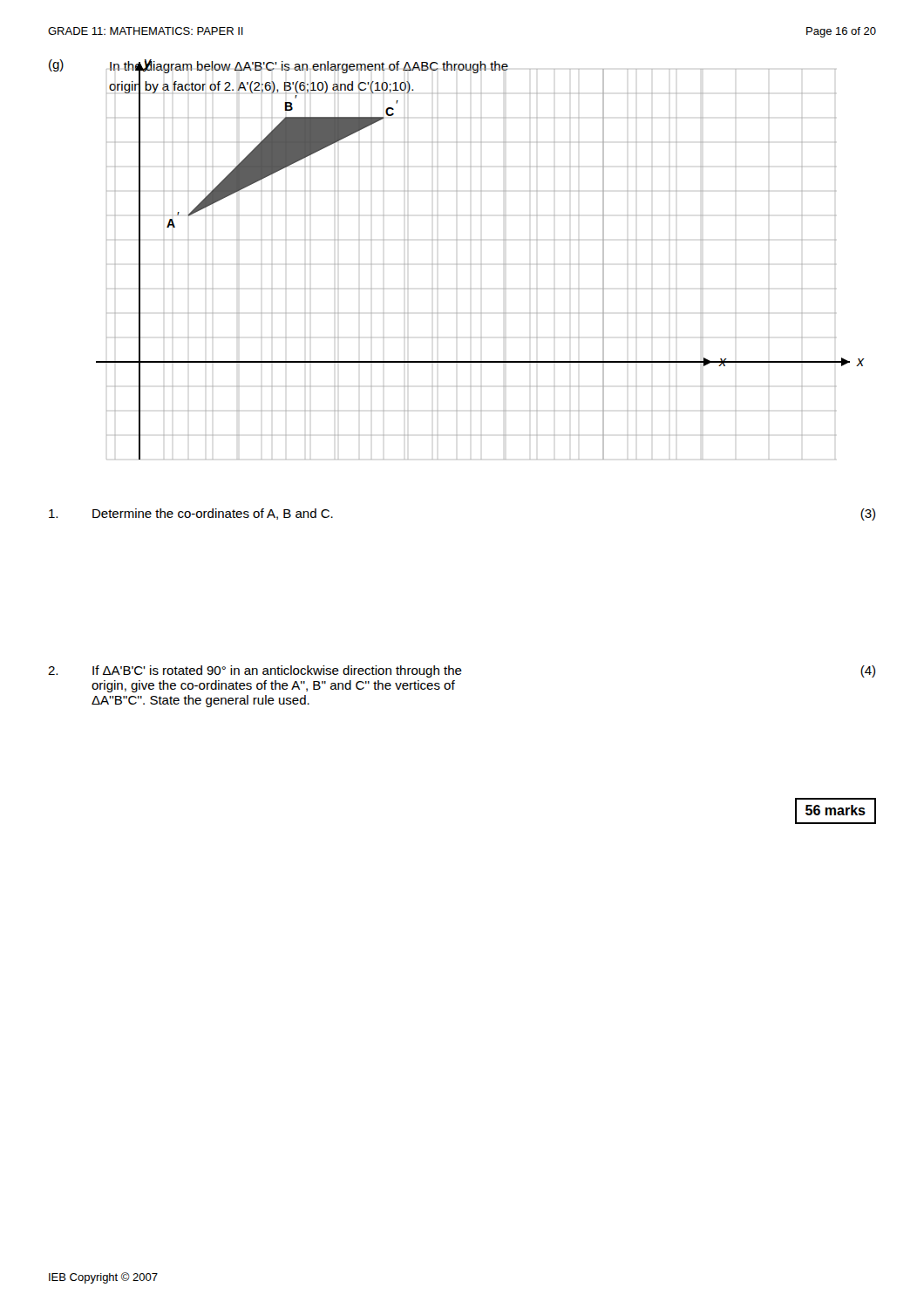Image resolution: width=924 pixels, height=1308 pixels.
Task: Locate the text that reads "56 marks"
Action: pyautogui.click(x=835, y=811)
